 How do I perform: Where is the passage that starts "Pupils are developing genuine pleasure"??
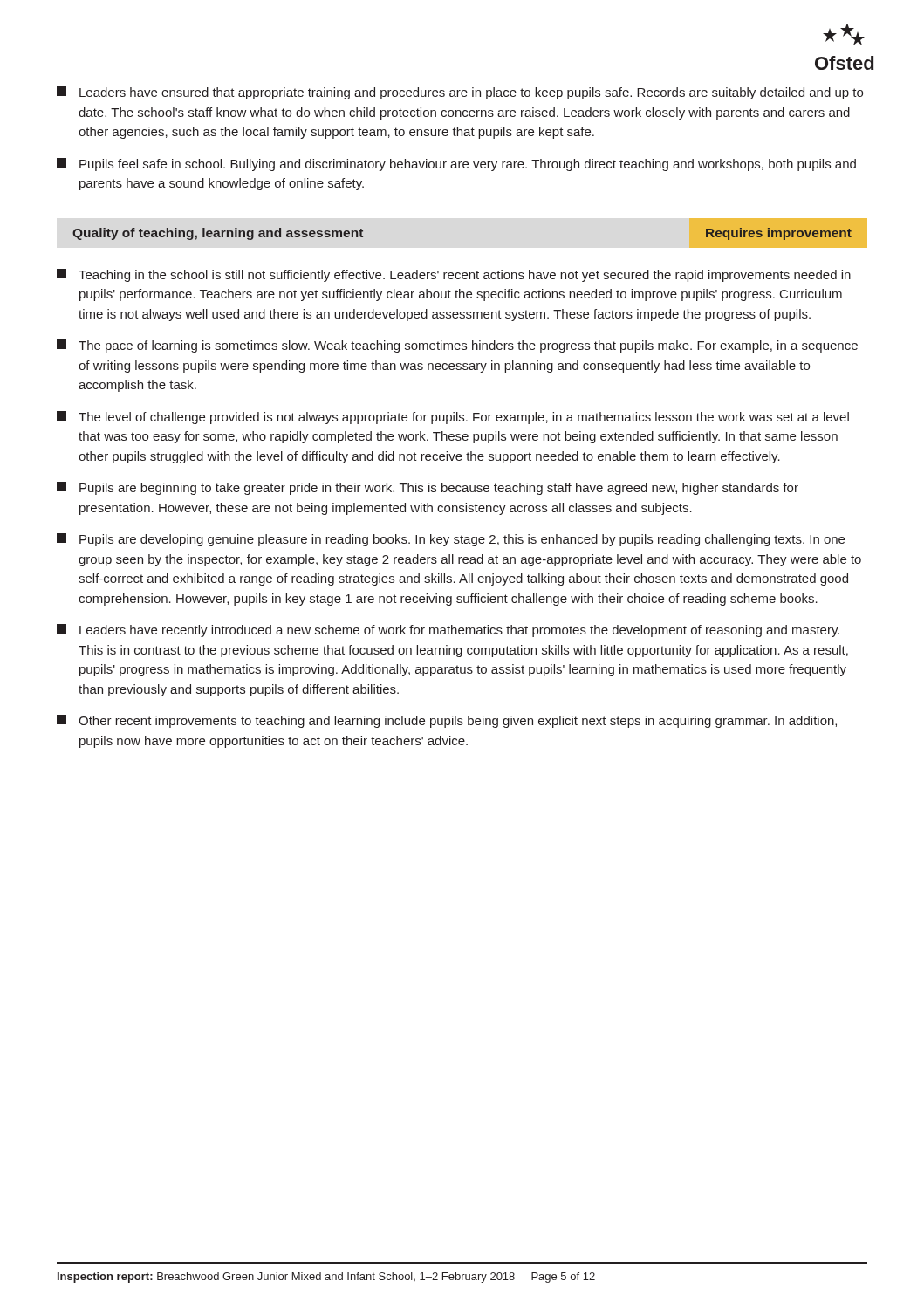click(462, 569)
